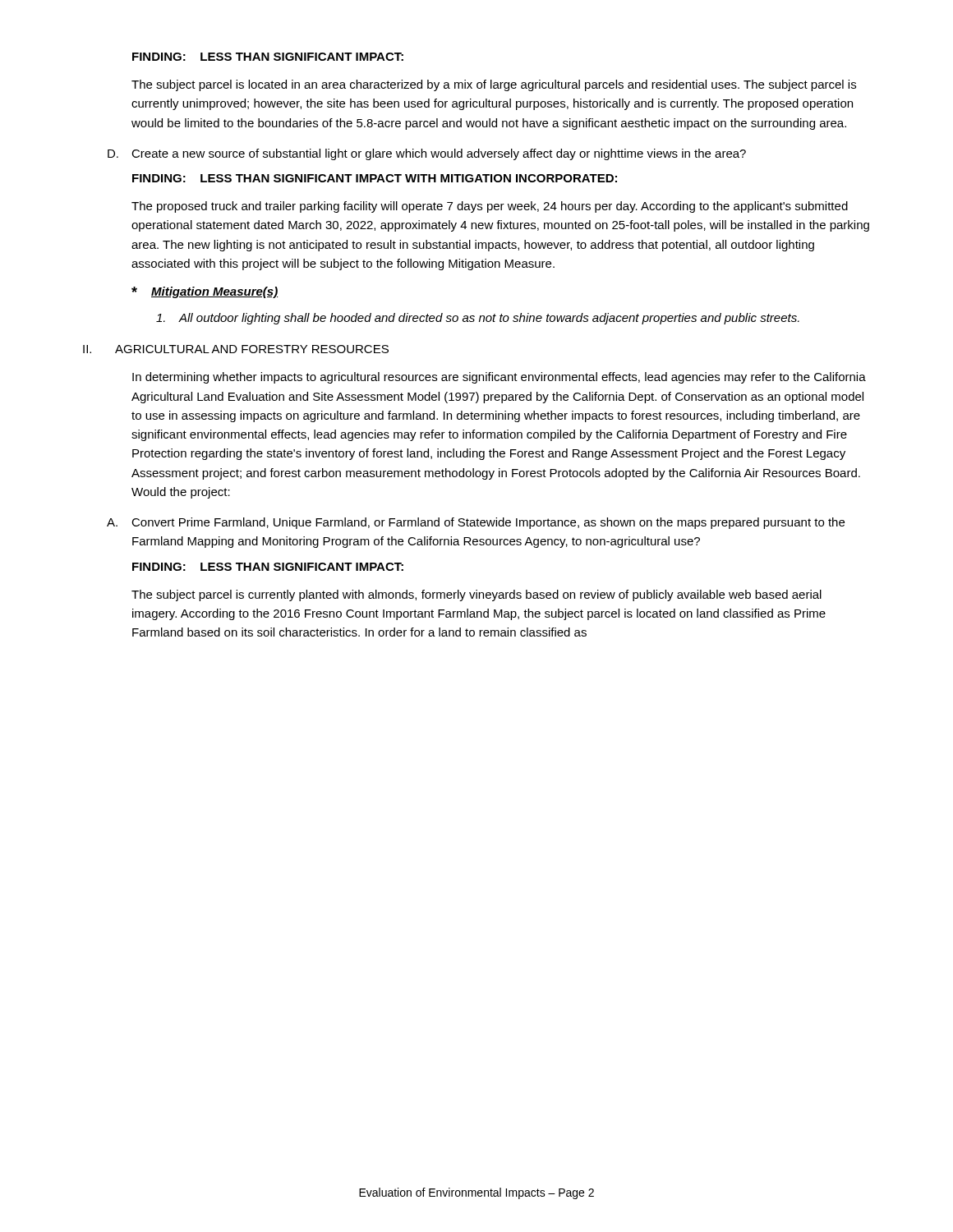
Task: Point to the element starting "II. AGRICULTURAL AND FORESTRY"
Action: pyautogui.click(x=236, y=349)
